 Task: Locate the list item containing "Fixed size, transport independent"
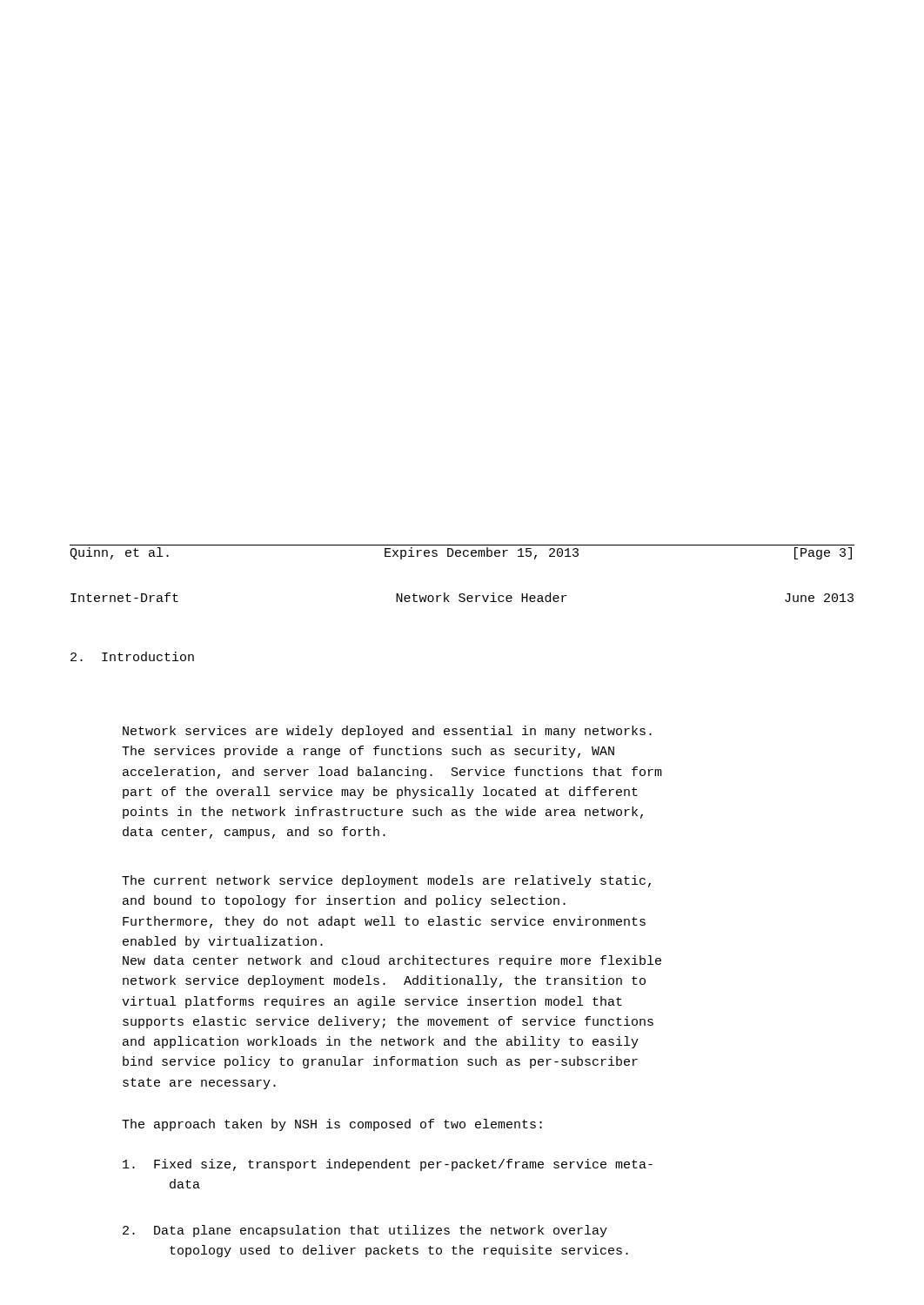(388, 1175)
